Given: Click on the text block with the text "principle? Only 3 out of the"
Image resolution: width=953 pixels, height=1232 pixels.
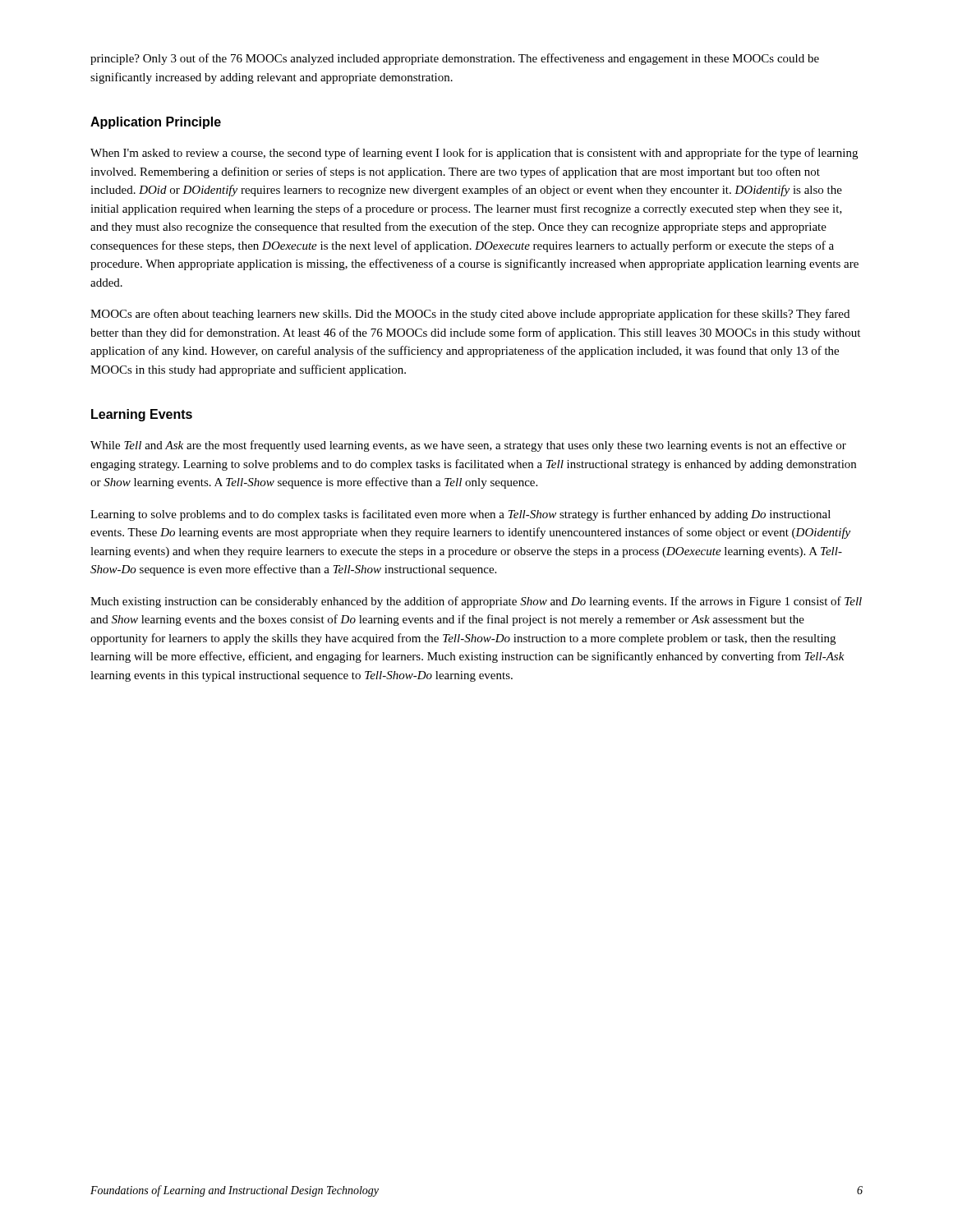Looking at the screenshot, I should (455, 68).
